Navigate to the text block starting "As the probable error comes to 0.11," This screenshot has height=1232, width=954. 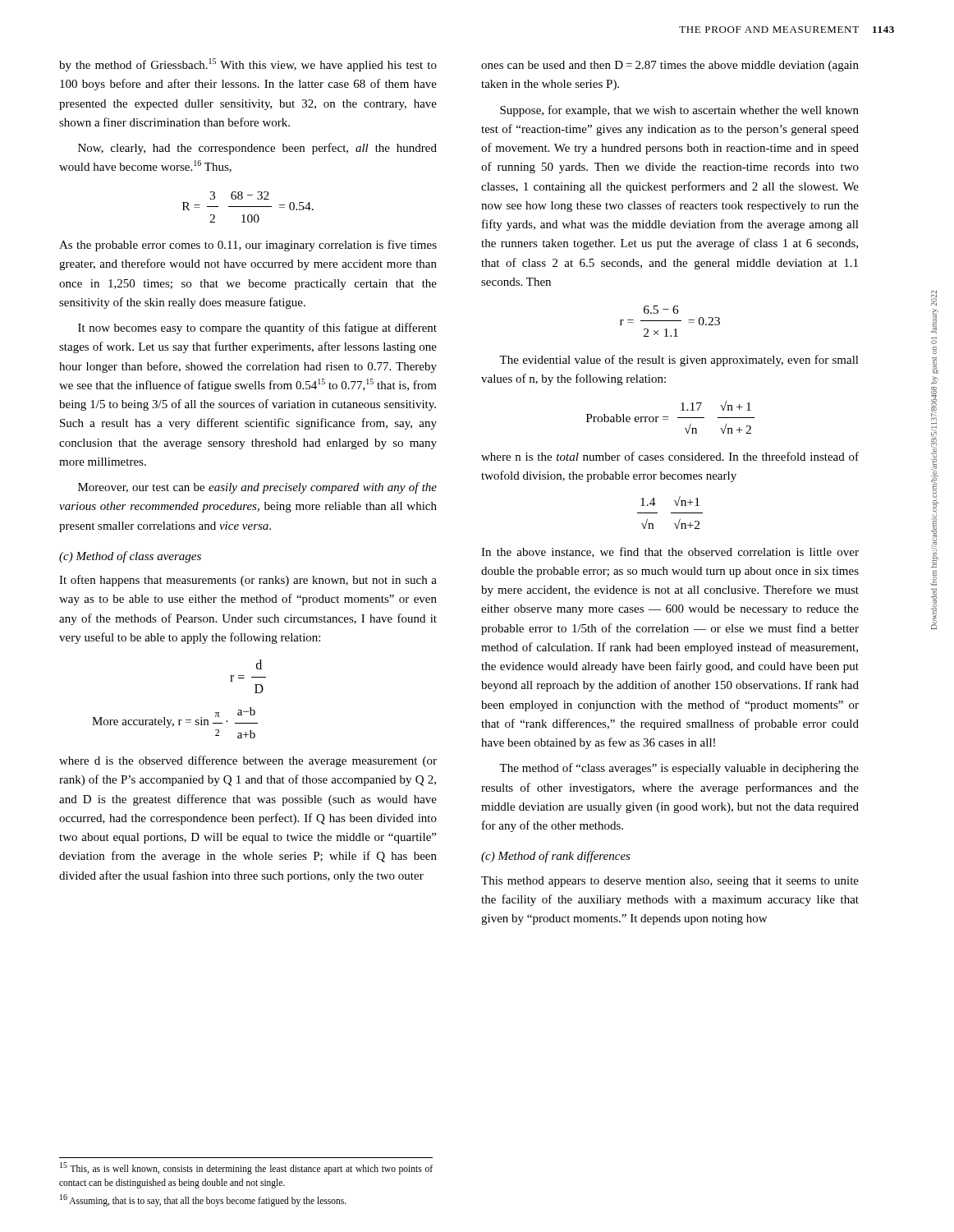pos(248,385)
